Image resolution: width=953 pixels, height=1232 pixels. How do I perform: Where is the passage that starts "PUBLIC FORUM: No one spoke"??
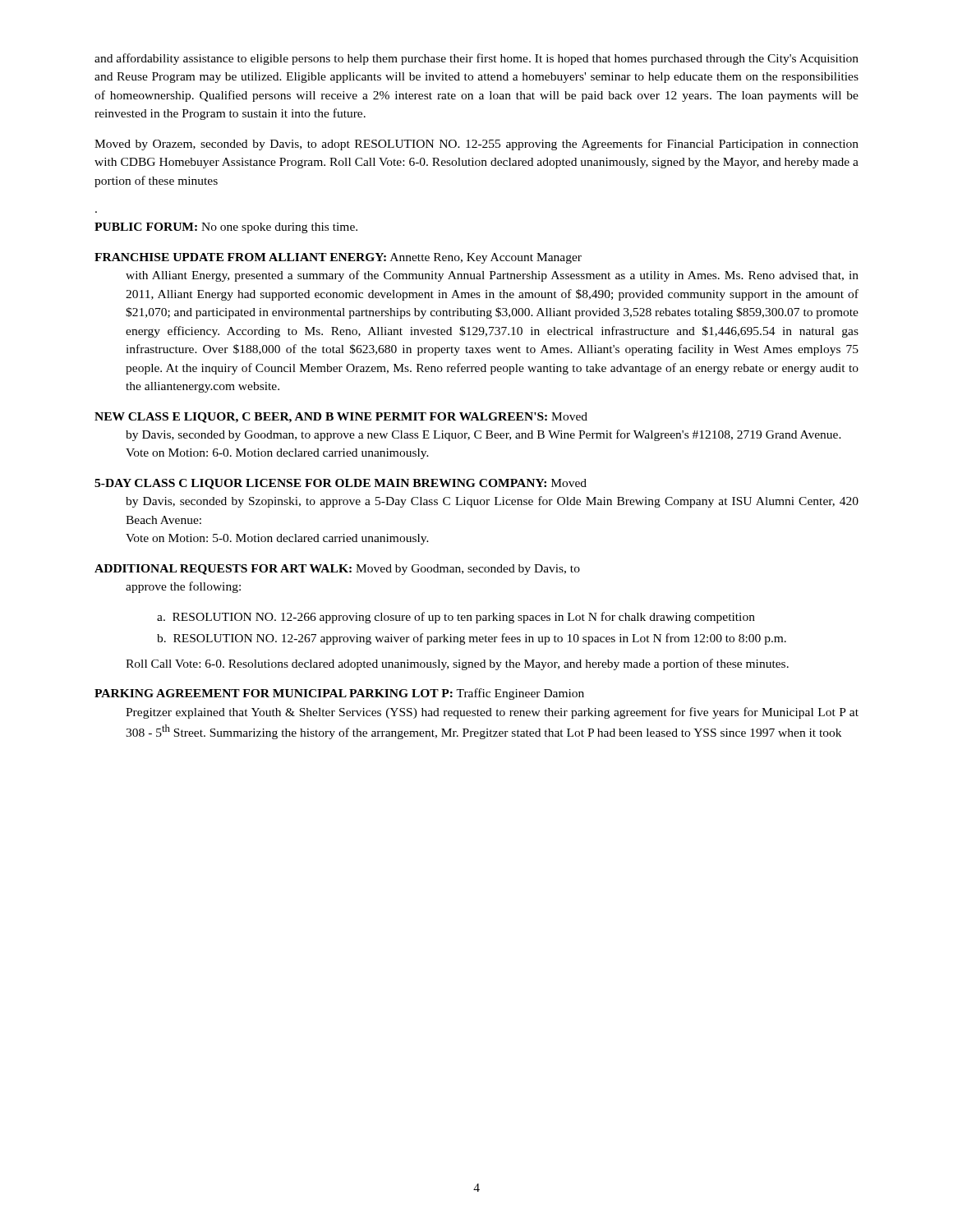tap(226, 227)
